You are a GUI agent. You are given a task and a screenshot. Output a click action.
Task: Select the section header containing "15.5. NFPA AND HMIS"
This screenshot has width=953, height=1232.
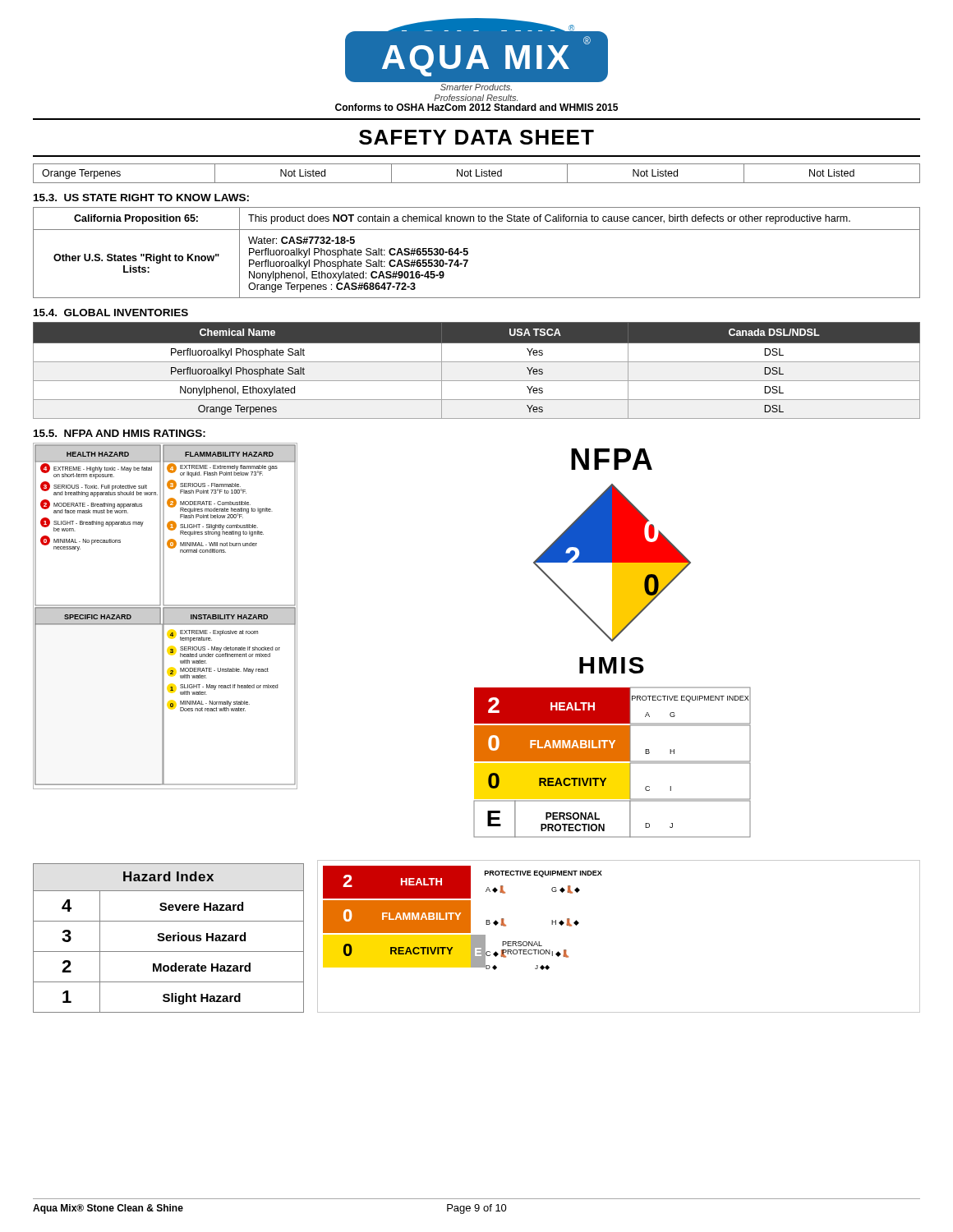pos(119,433)
